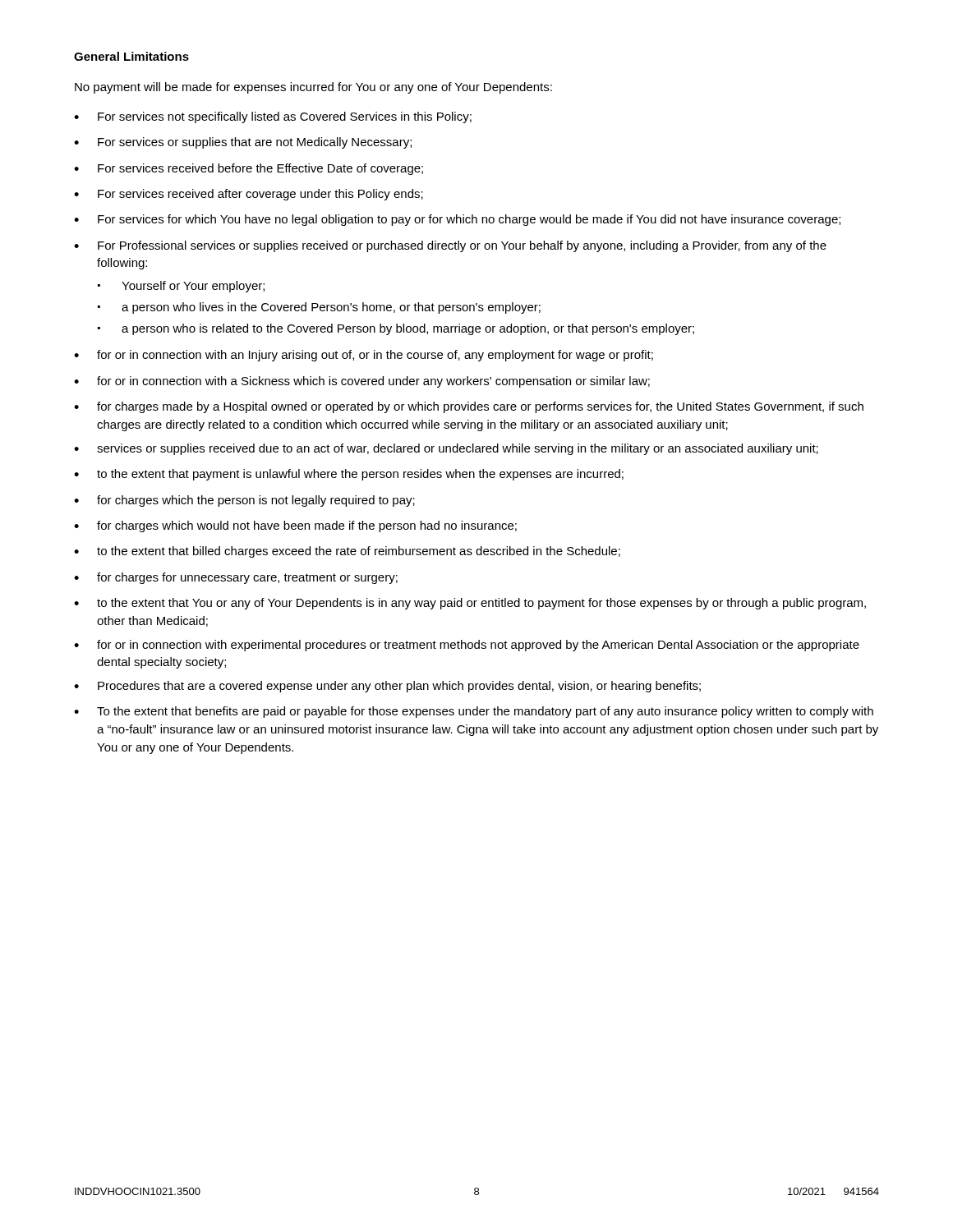The width and height of the screenshot is (953, 1232).
Task: Find the list item with the text "• For services or supplies that are not"
Action: [x=243, y=143]
